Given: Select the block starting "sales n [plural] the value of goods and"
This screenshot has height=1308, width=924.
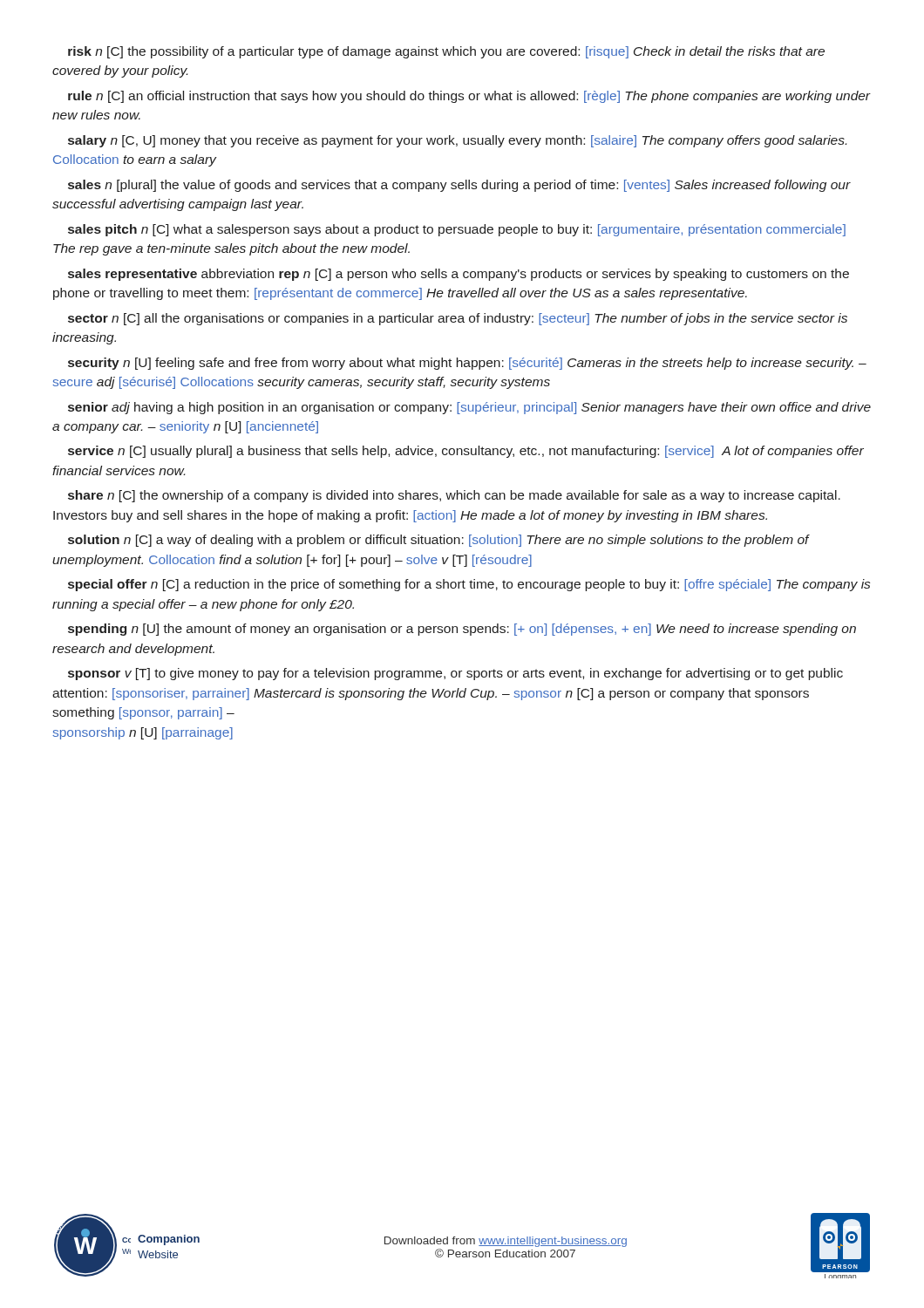Looking at the screenshot, I should click(451, 194).
